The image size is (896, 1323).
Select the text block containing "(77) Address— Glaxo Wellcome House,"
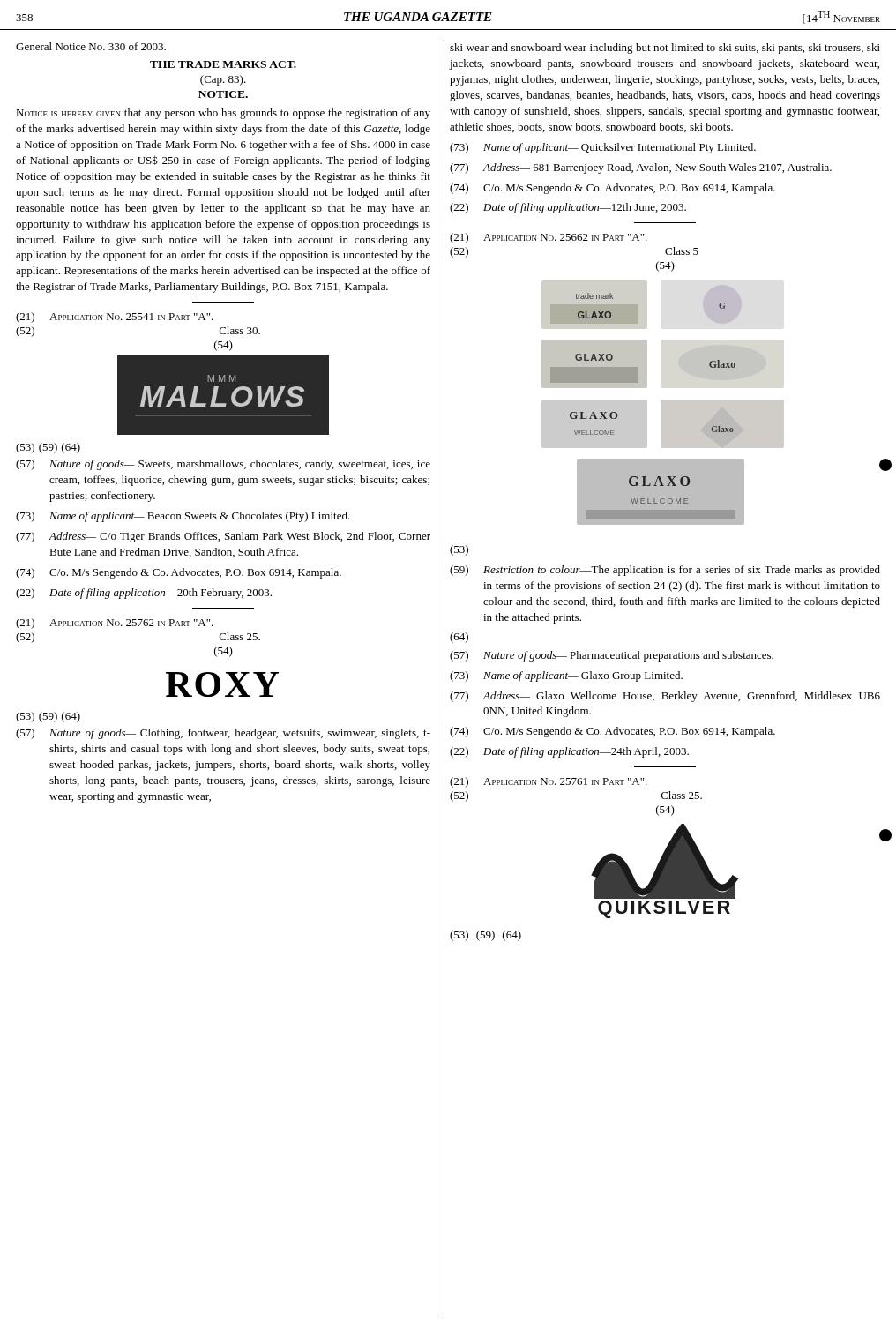point(665,703)
